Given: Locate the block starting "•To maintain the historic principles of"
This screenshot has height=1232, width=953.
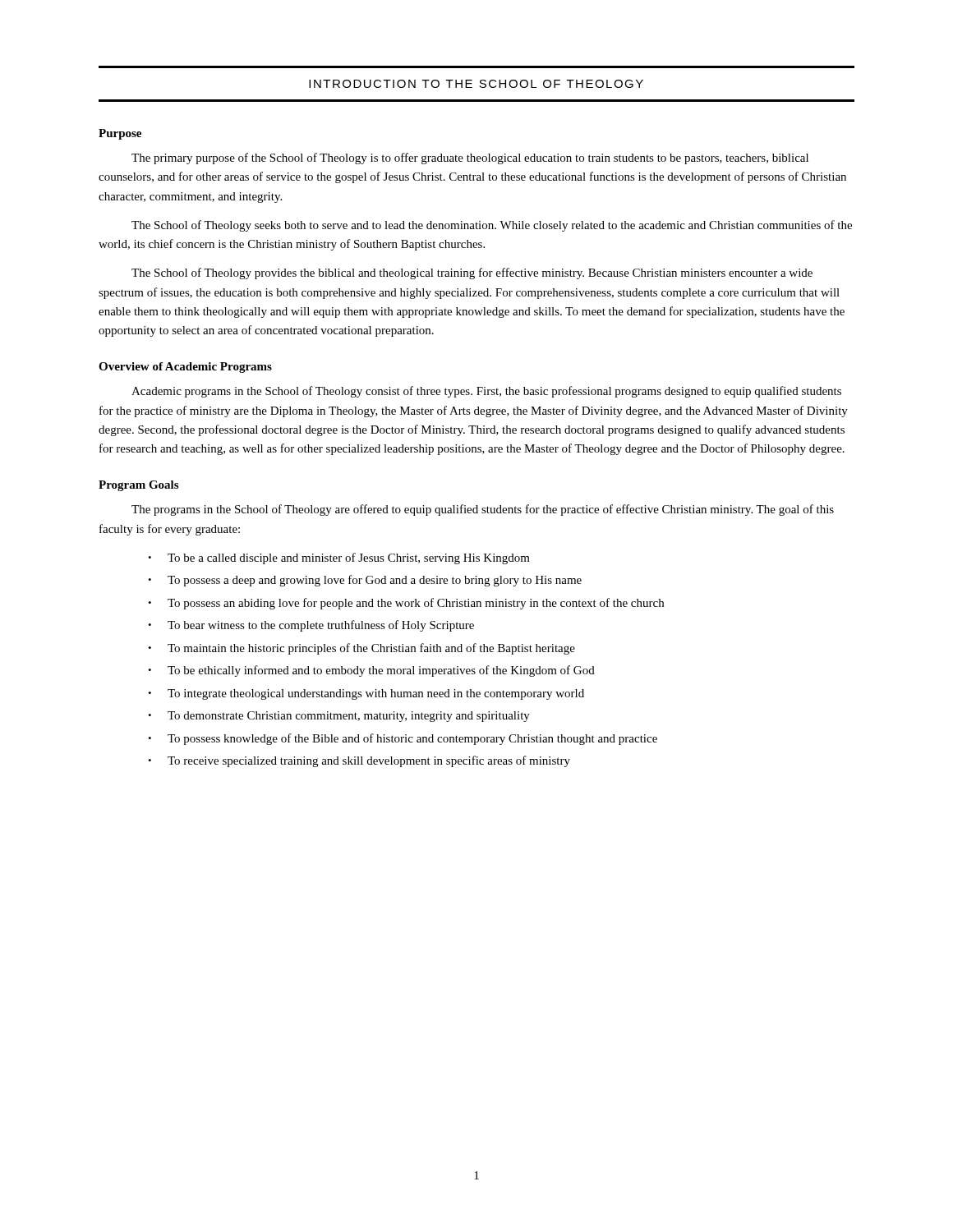Looking at the screenshot, I should (x=361, y=648).
